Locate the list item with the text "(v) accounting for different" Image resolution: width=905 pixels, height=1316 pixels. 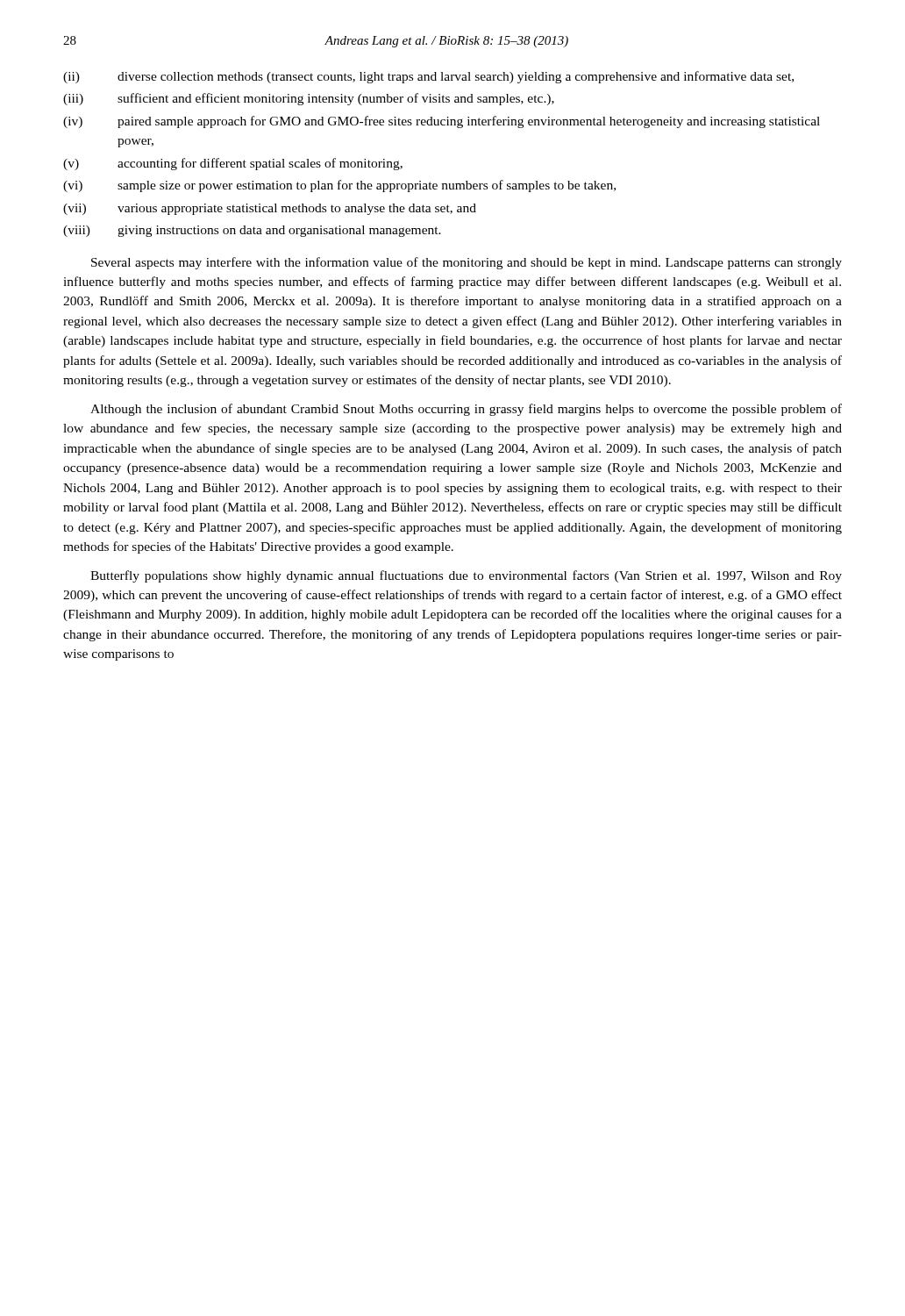point(233,164)
